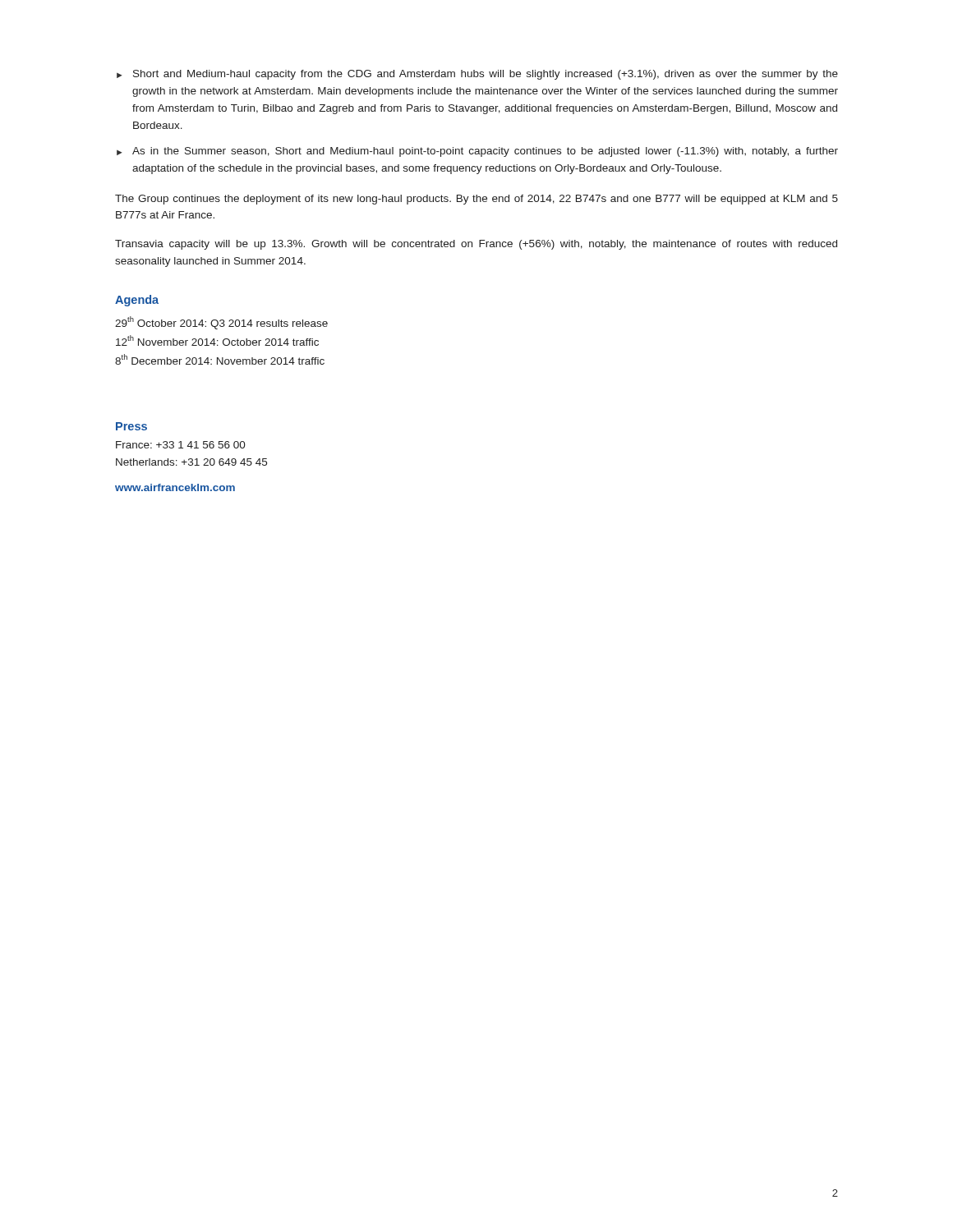Find "29th October 2014: Q3 2014 results release" on this page
953x1232 pixels.
coord(222,322)
